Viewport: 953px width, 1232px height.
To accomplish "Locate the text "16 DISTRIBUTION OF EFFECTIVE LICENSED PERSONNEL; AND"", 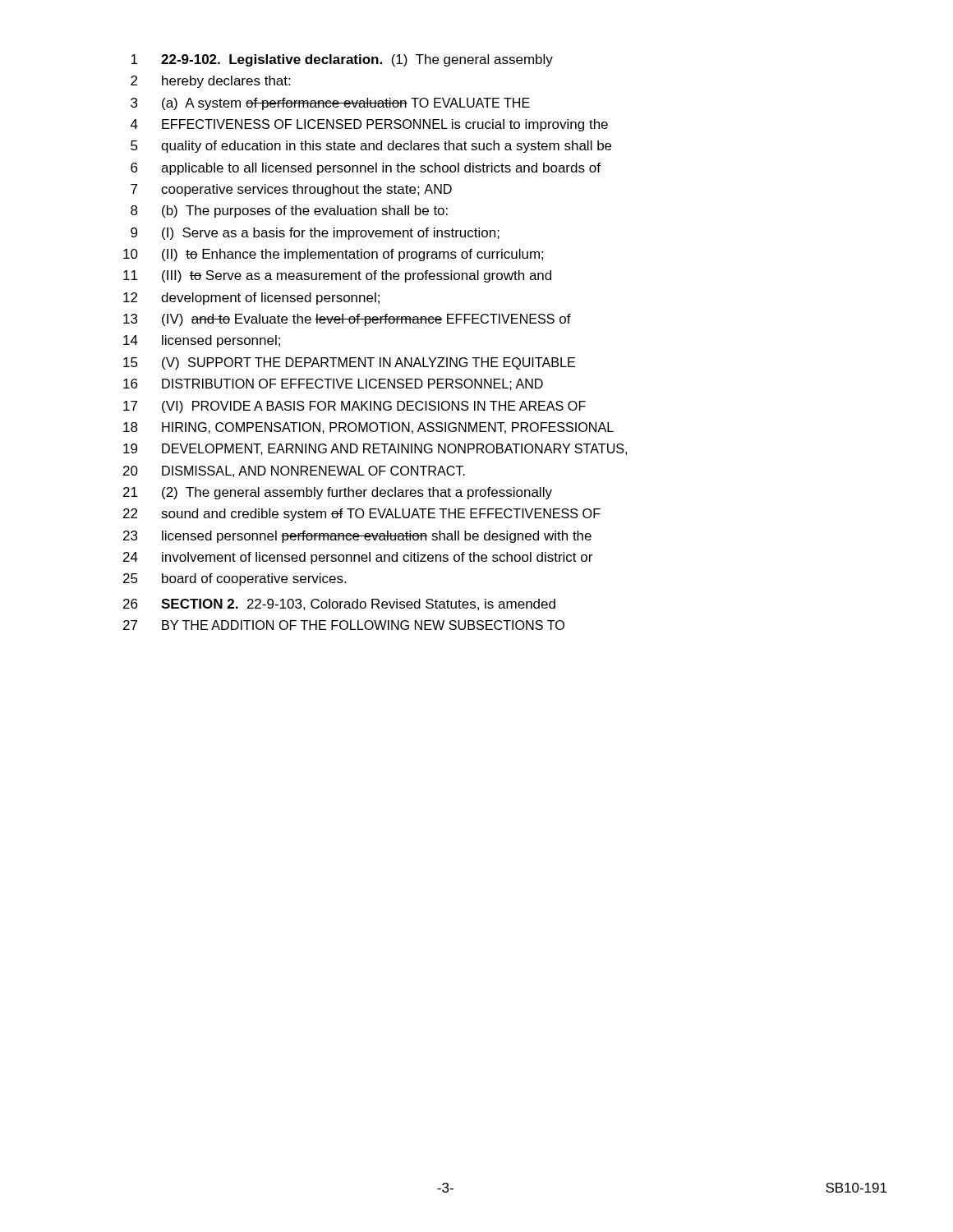I will (493, 385).
